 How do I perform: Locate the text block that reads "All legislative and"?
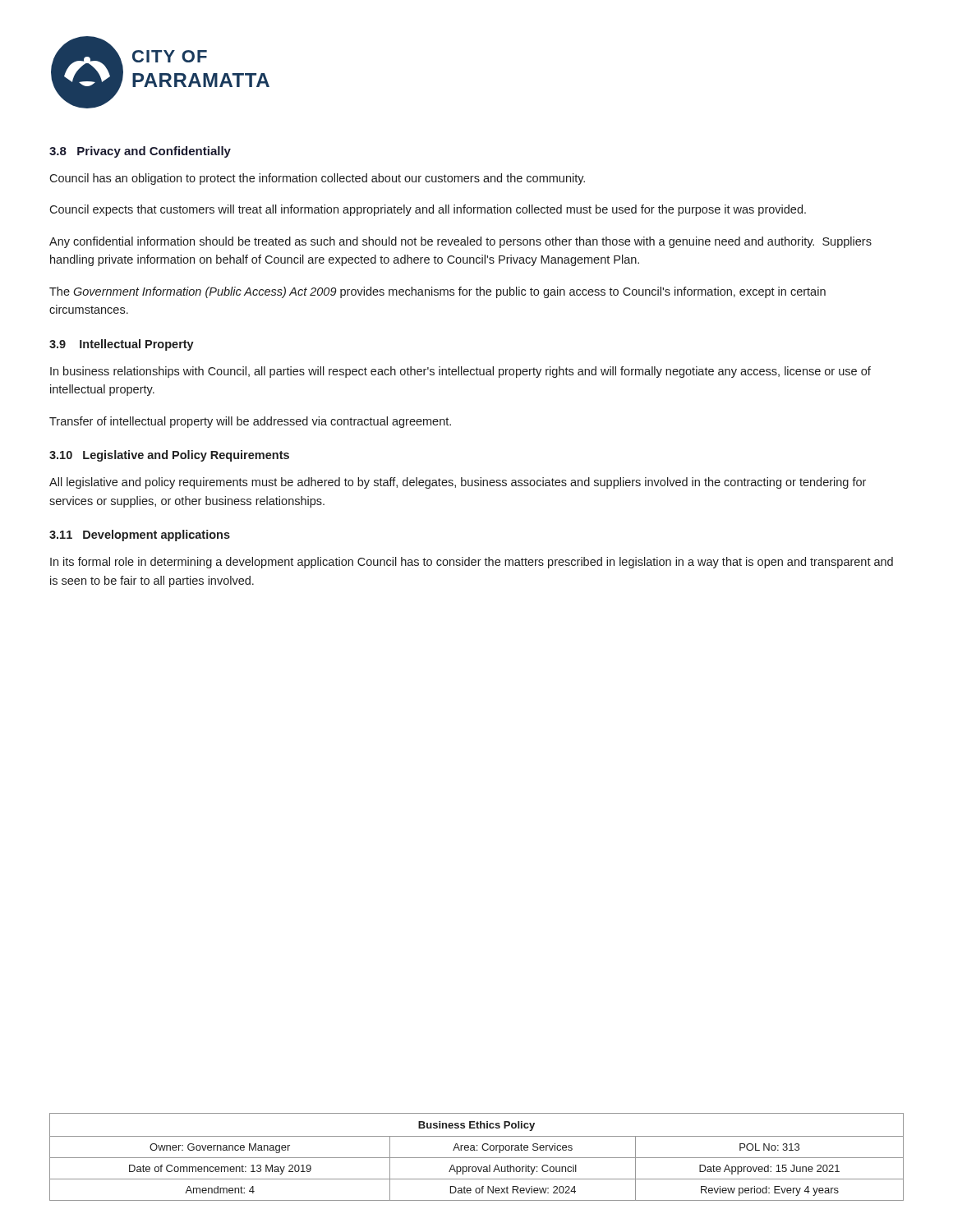[458, 492]
